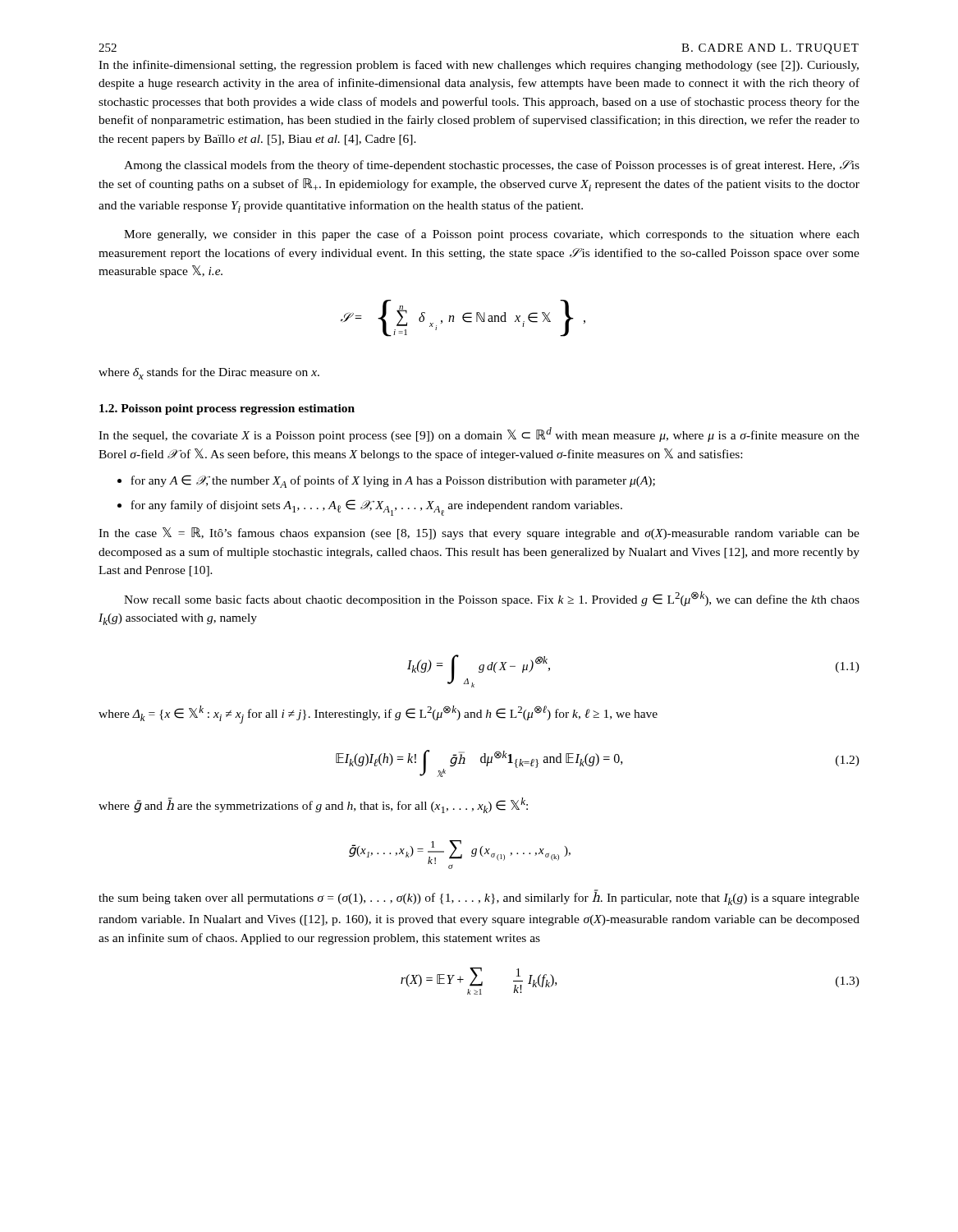
Task: Click on the region starting "where Δk = {x"
Action: [479, 714]
